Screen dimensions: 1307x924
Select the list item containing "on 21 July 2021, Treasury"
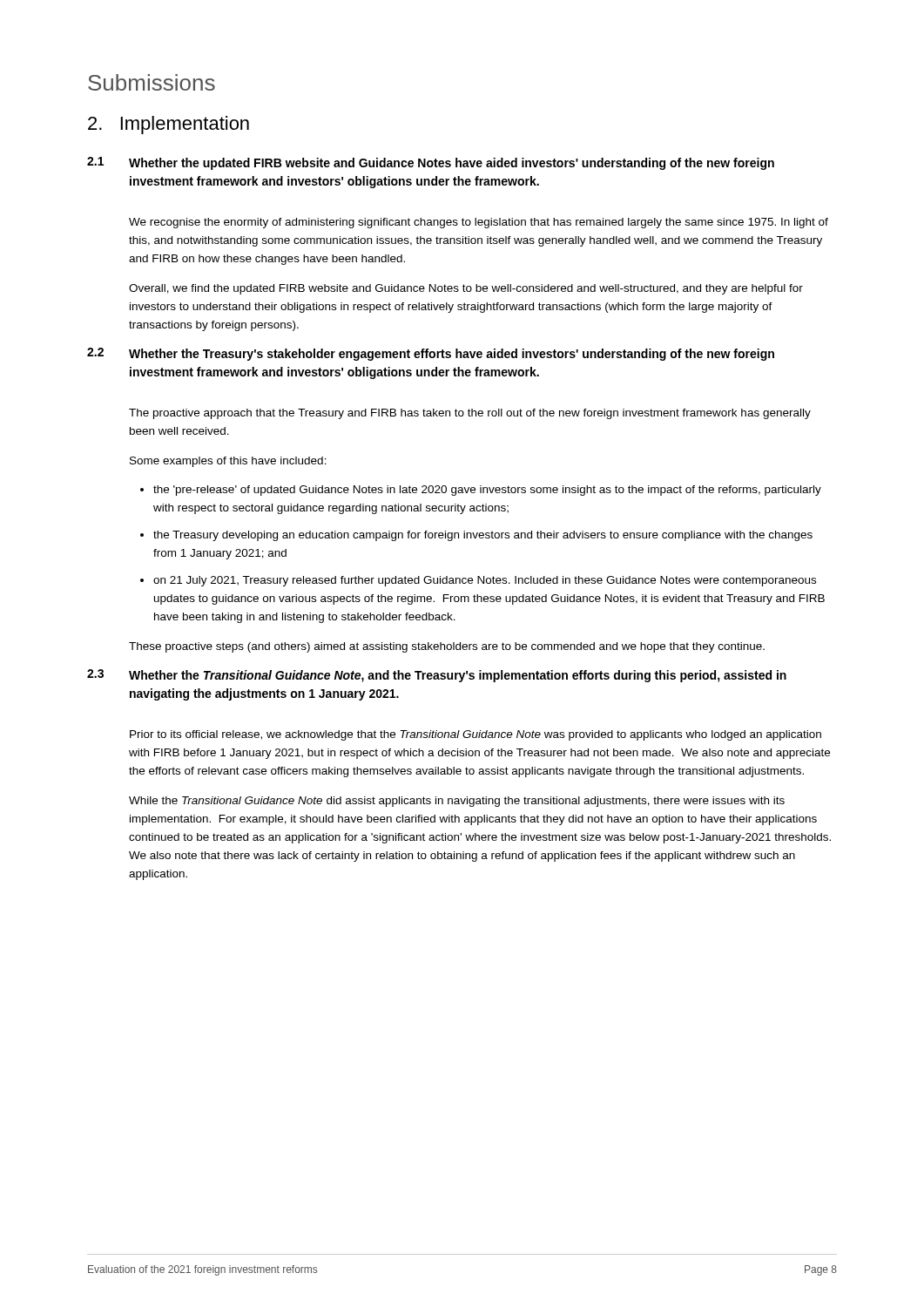(489, 598)
